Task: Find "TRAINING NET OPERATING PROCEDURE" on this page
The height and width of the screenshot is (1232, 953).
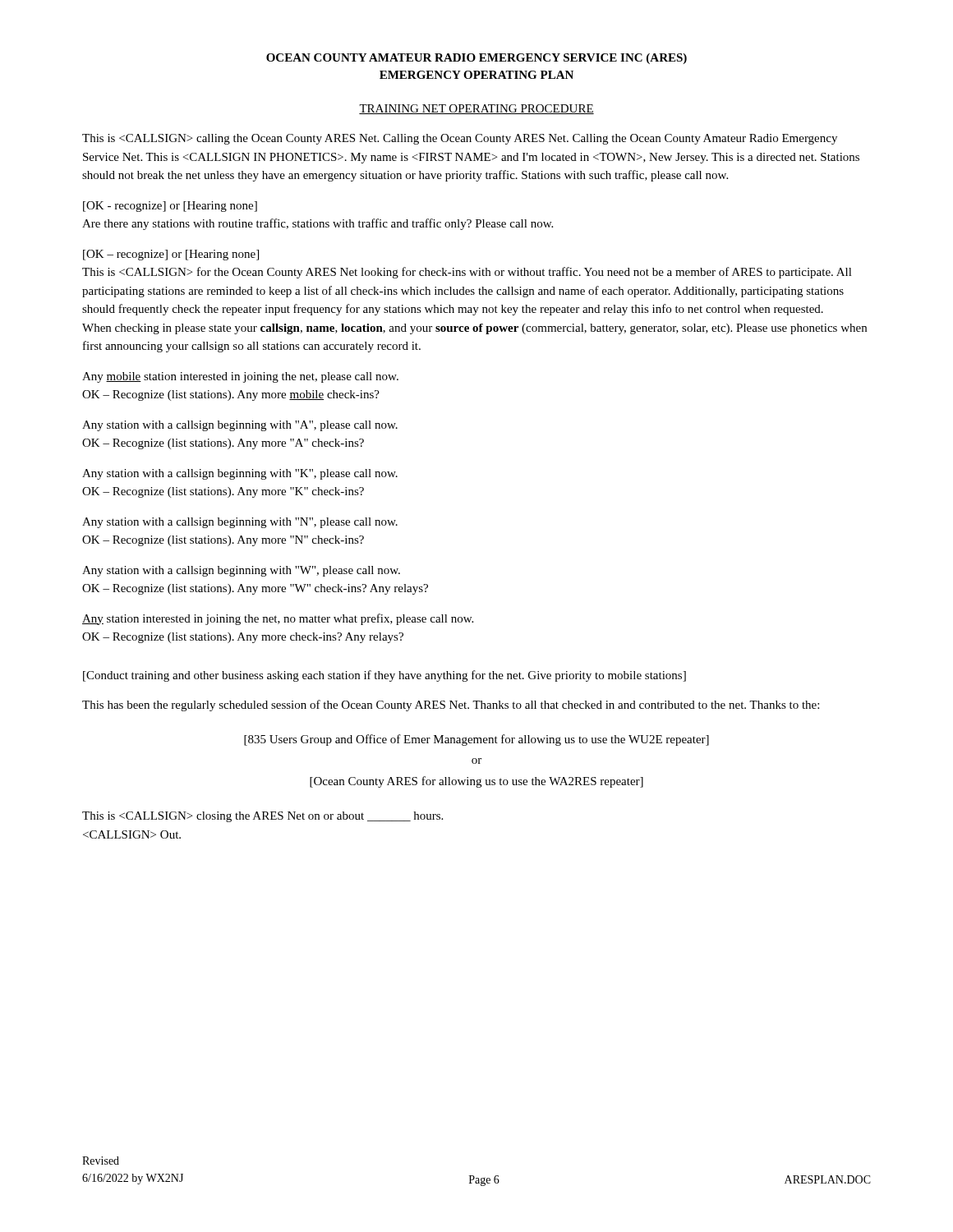Action: click(x=476, y=108)
